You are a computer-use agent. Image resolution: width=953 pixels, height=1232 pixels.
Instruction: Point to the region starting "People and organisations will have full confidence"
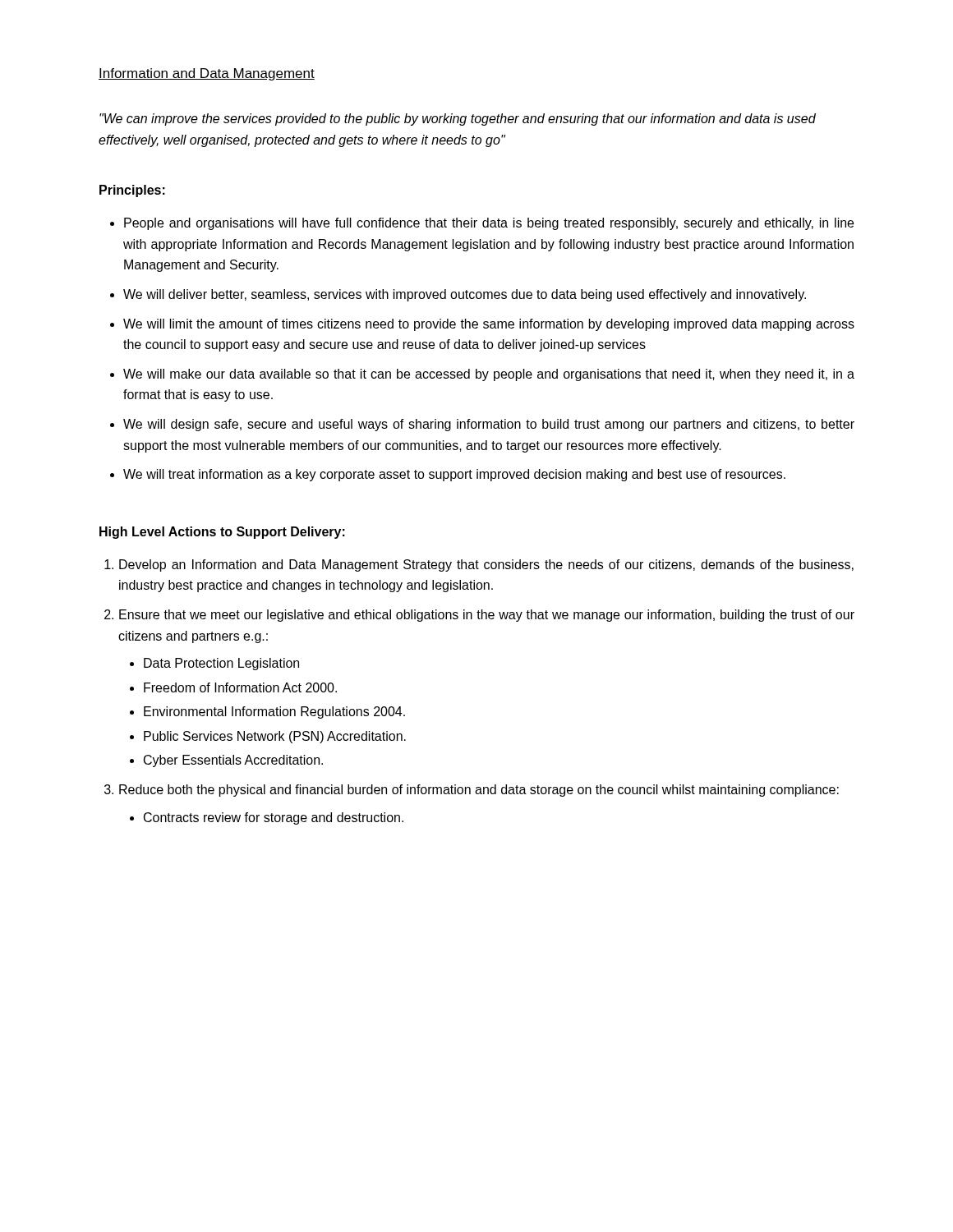(489, 244)
